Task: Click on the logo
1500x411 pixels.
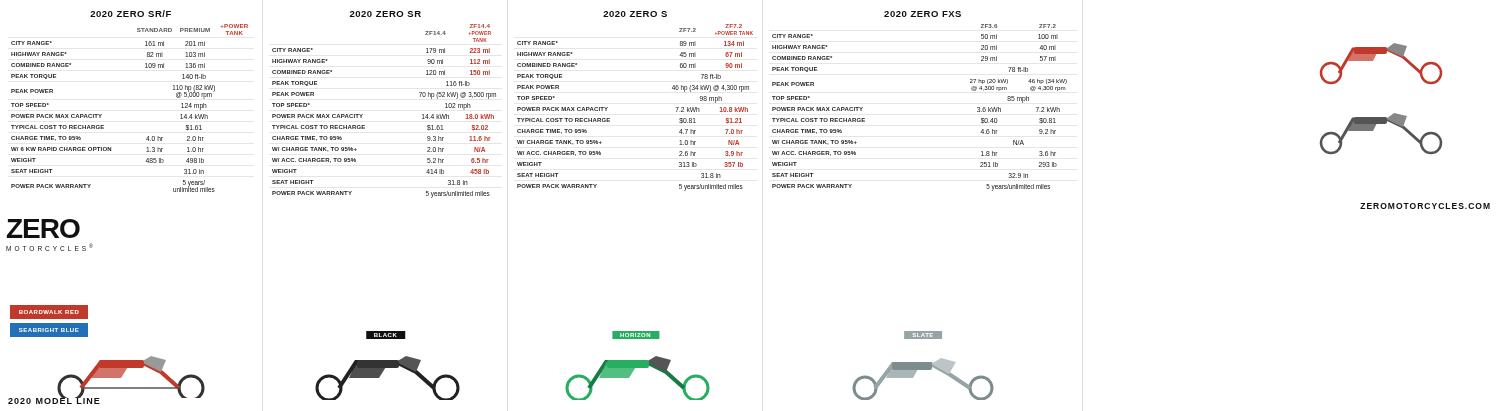Action: [51, 234]
